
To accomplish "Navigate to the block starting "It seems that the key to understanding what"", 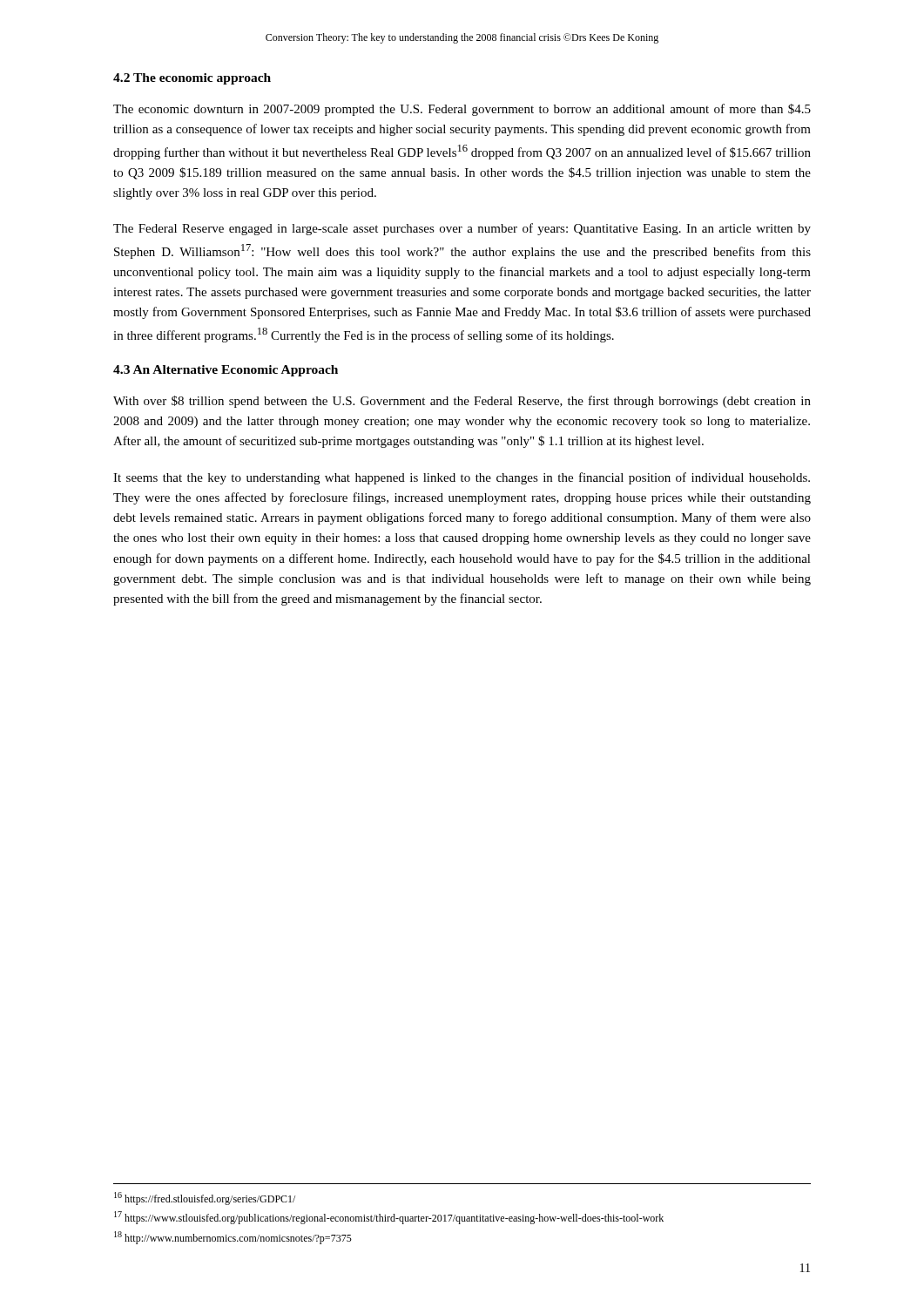I will coord(462,538).
